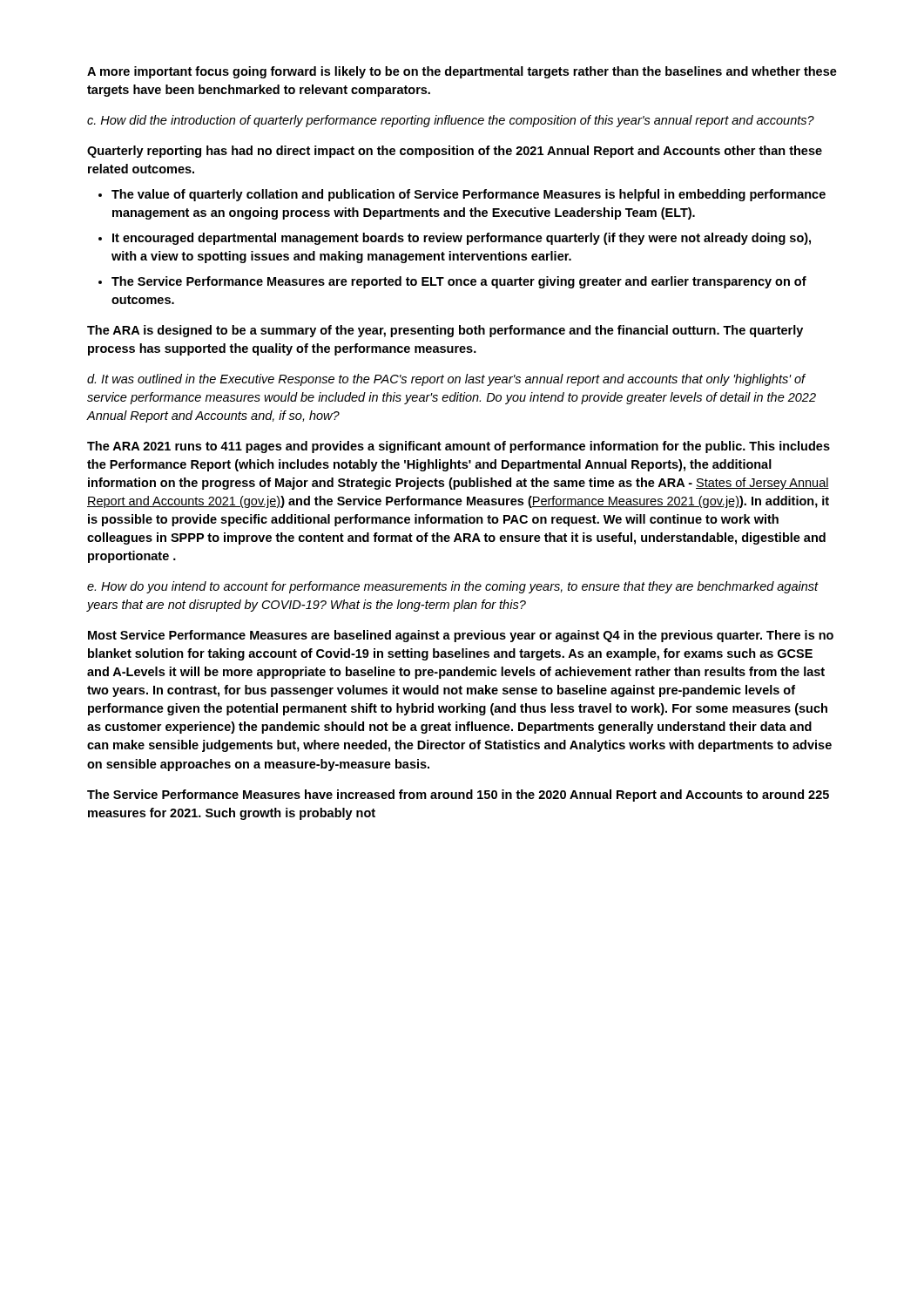Where is the passage that starts "e. How do"?
Image resolution: width=924 pixels, height=1307 pixels.
pos(452,596)
